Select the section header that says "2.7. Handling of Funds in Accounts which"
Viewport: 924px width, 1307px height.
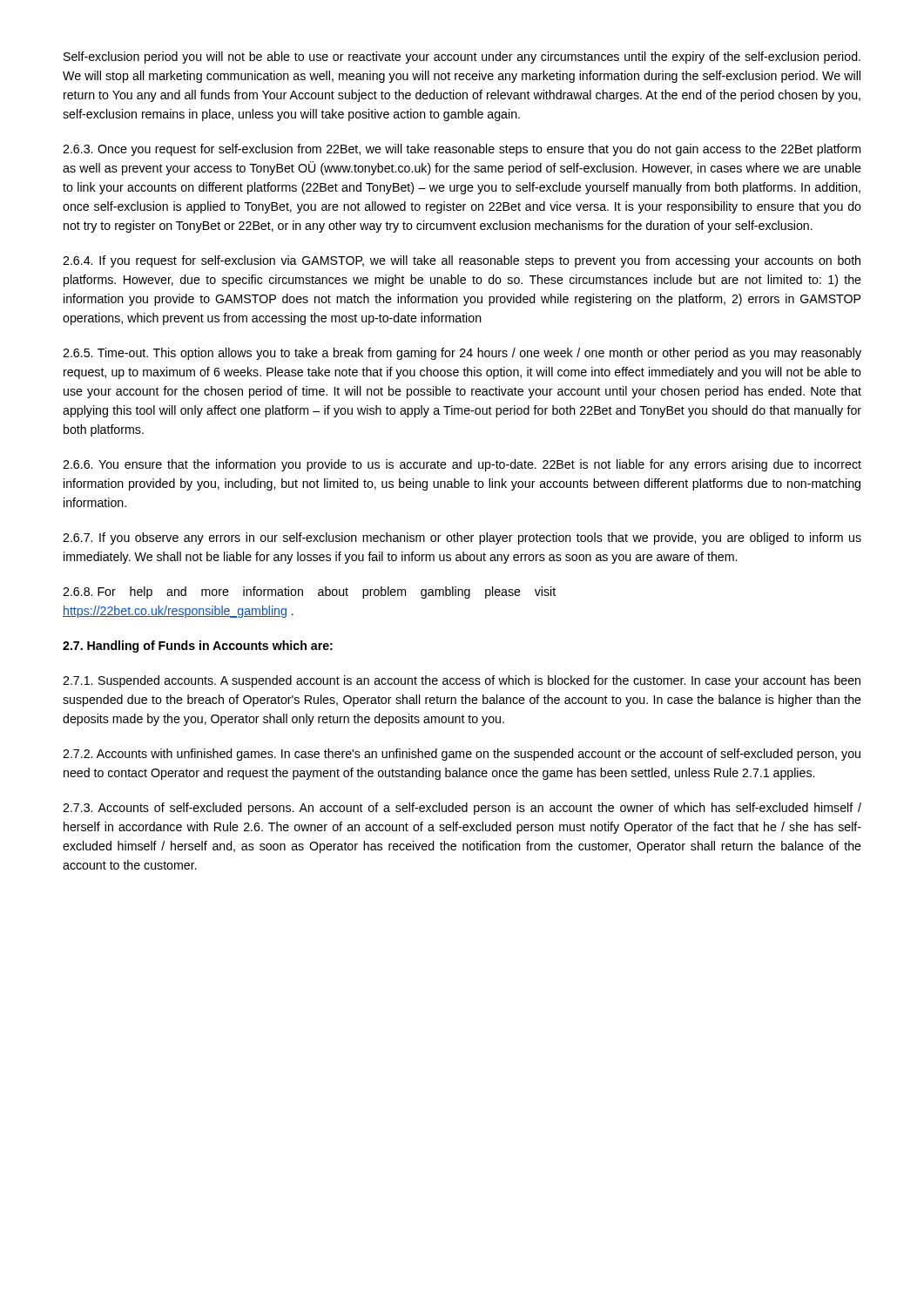pyautogui.click(x=198, y=646)
